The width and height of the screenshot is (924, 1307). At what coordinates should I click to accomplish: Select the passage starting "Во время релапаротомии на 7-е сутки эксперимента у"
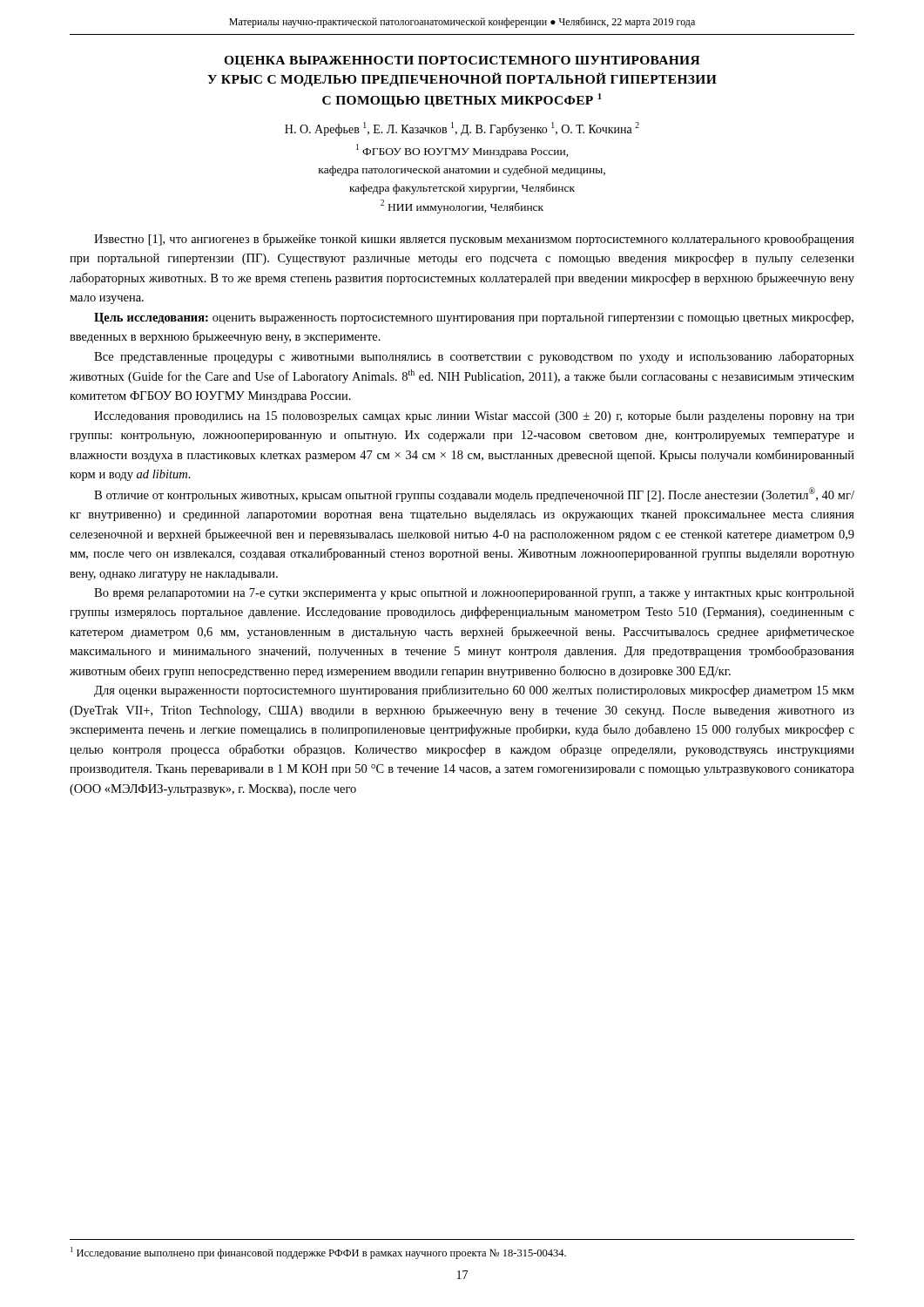(462, 632)
